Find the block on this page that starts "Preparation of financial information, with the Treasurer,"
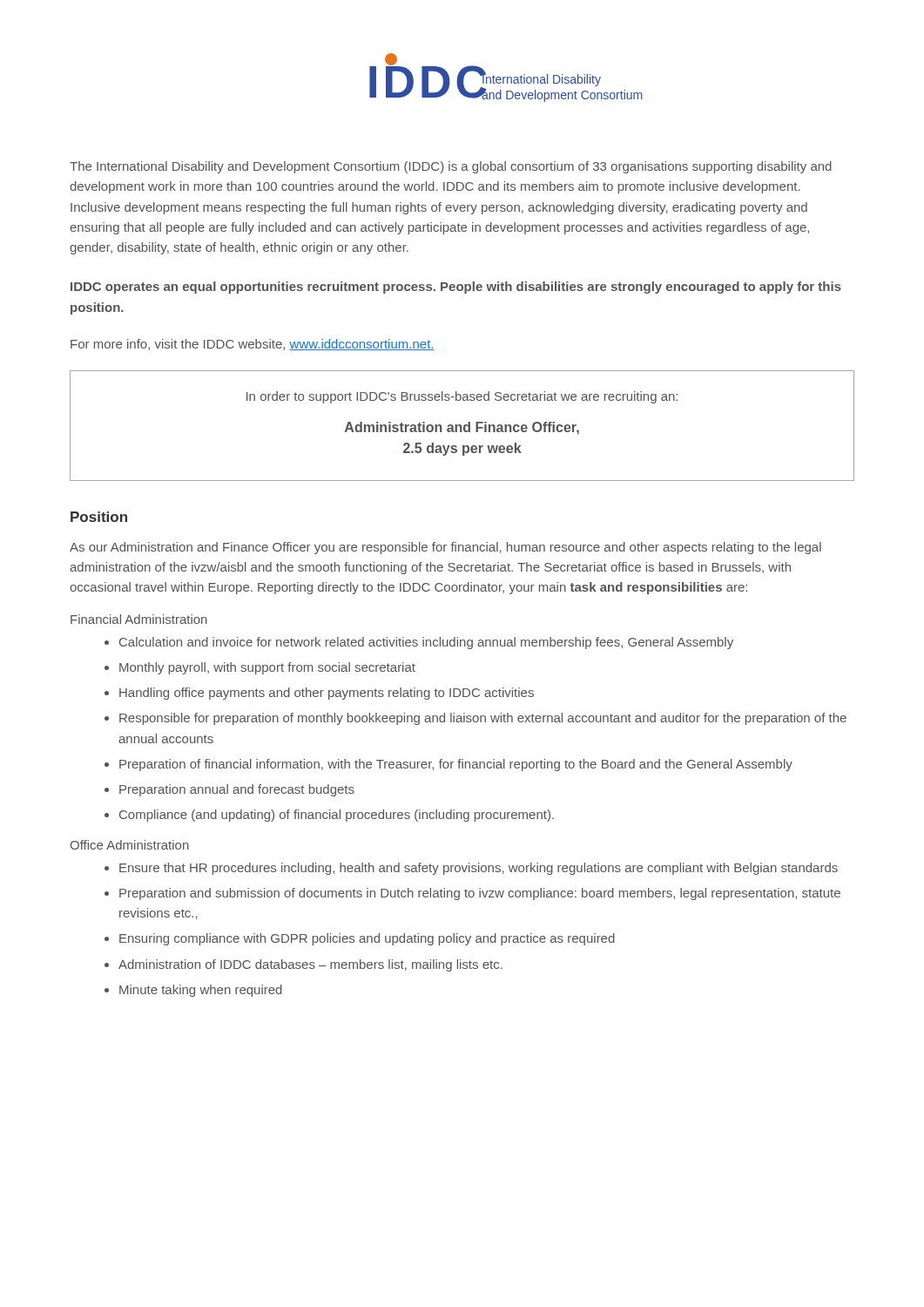Viewport: 924px width, 1307px height. [455, 763]
